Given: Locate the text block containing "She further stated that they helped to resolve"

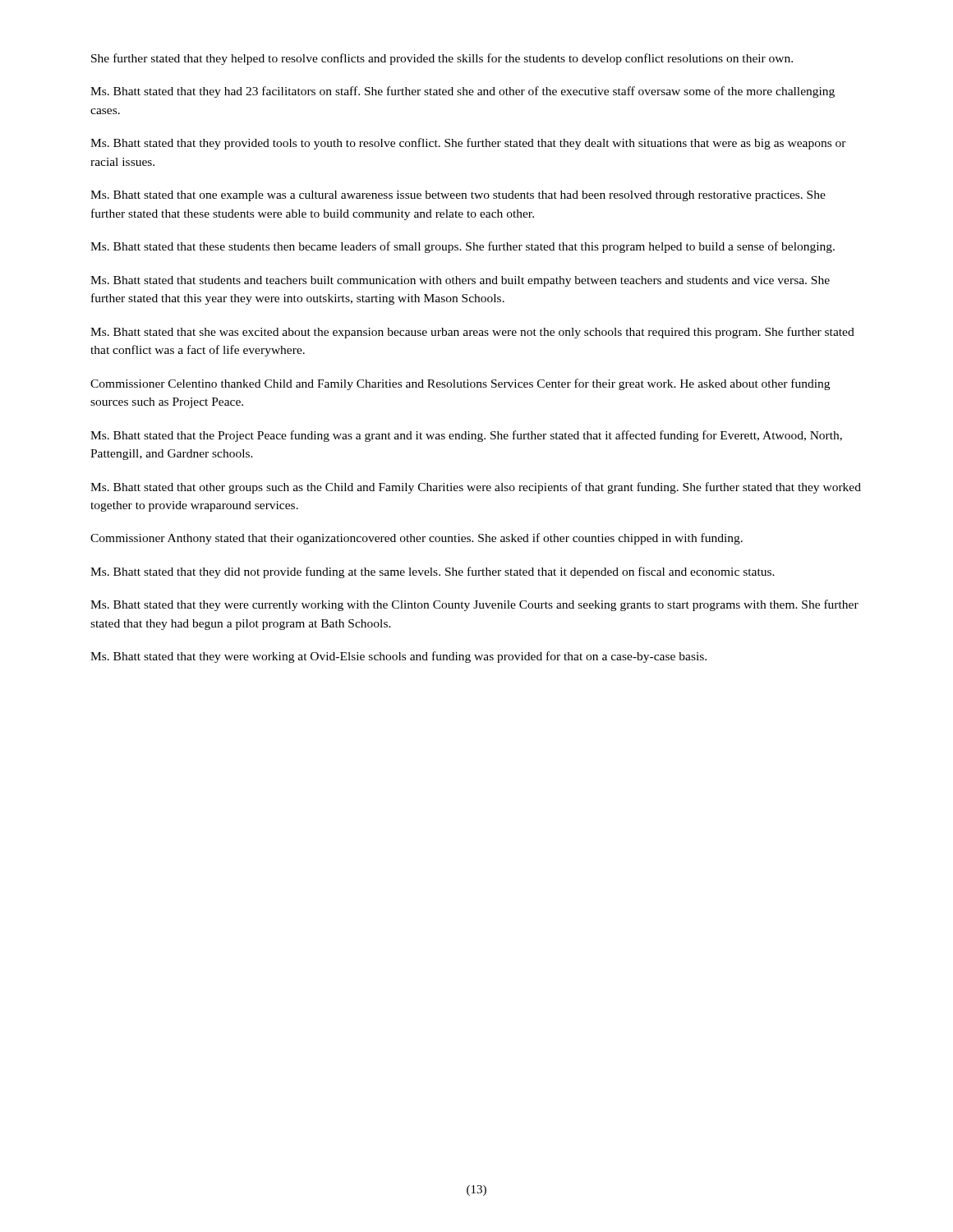Looking at the screenshot, I should pyautogui.click(x=442, y=58).
